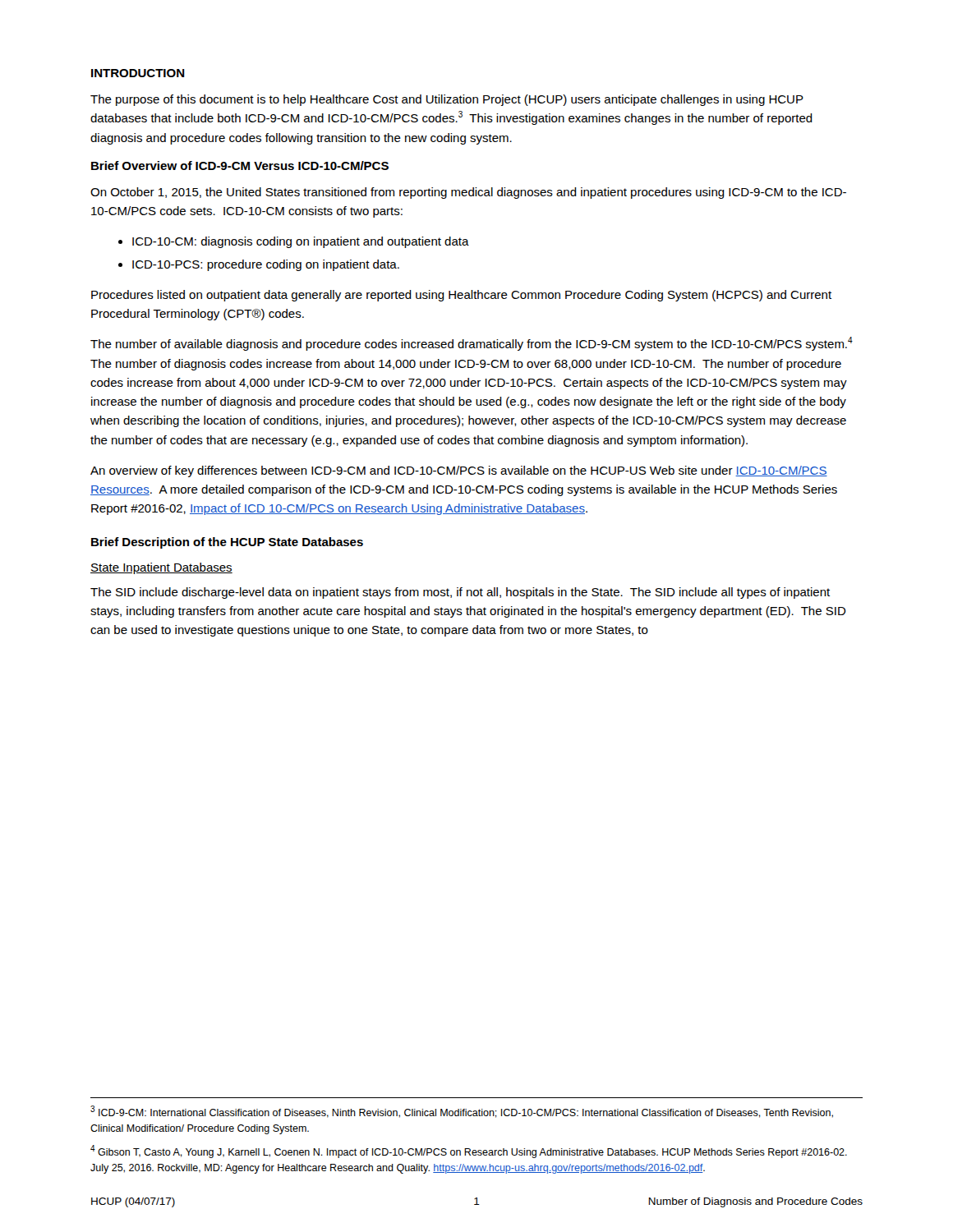Find the section header containing "State Inpatient Databases"
Screen dimensions: 1232x953
[x=161, y=567]
